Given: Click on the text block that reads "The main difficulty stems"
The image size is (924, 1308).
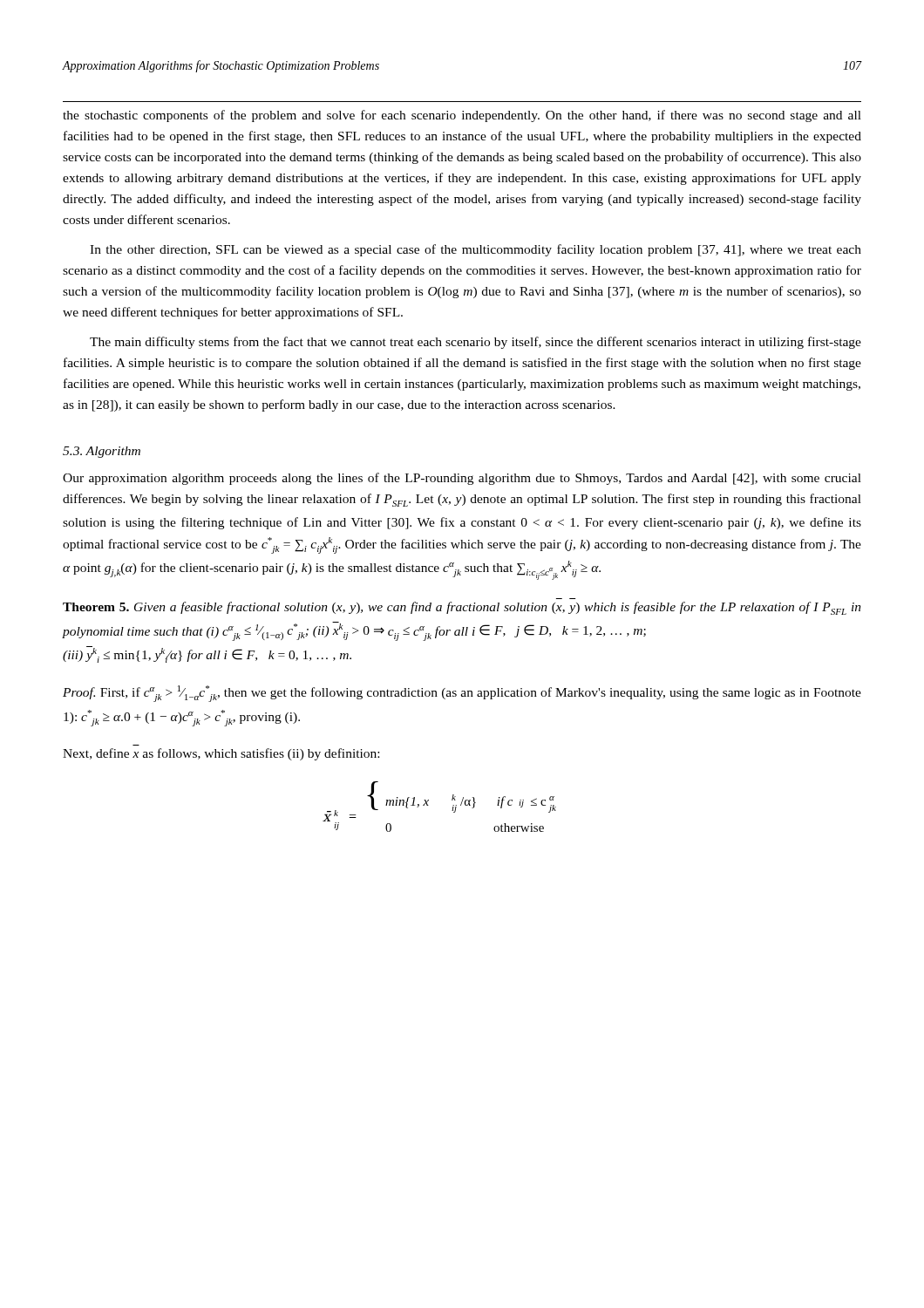Looking at the screenshot, I should (x=462, y=373).
